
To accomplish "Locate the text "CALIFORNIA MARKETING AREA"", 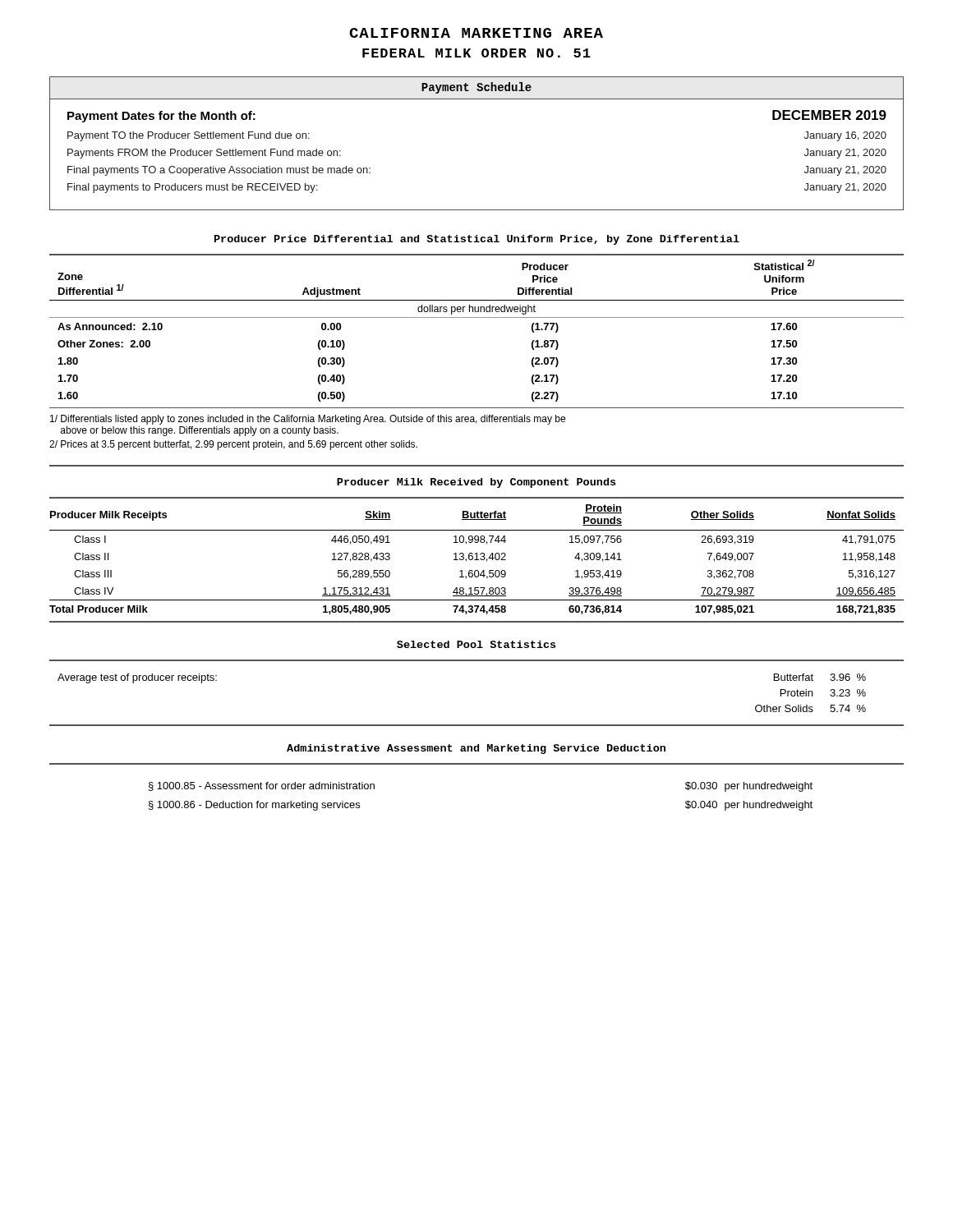I will [476, 34].
